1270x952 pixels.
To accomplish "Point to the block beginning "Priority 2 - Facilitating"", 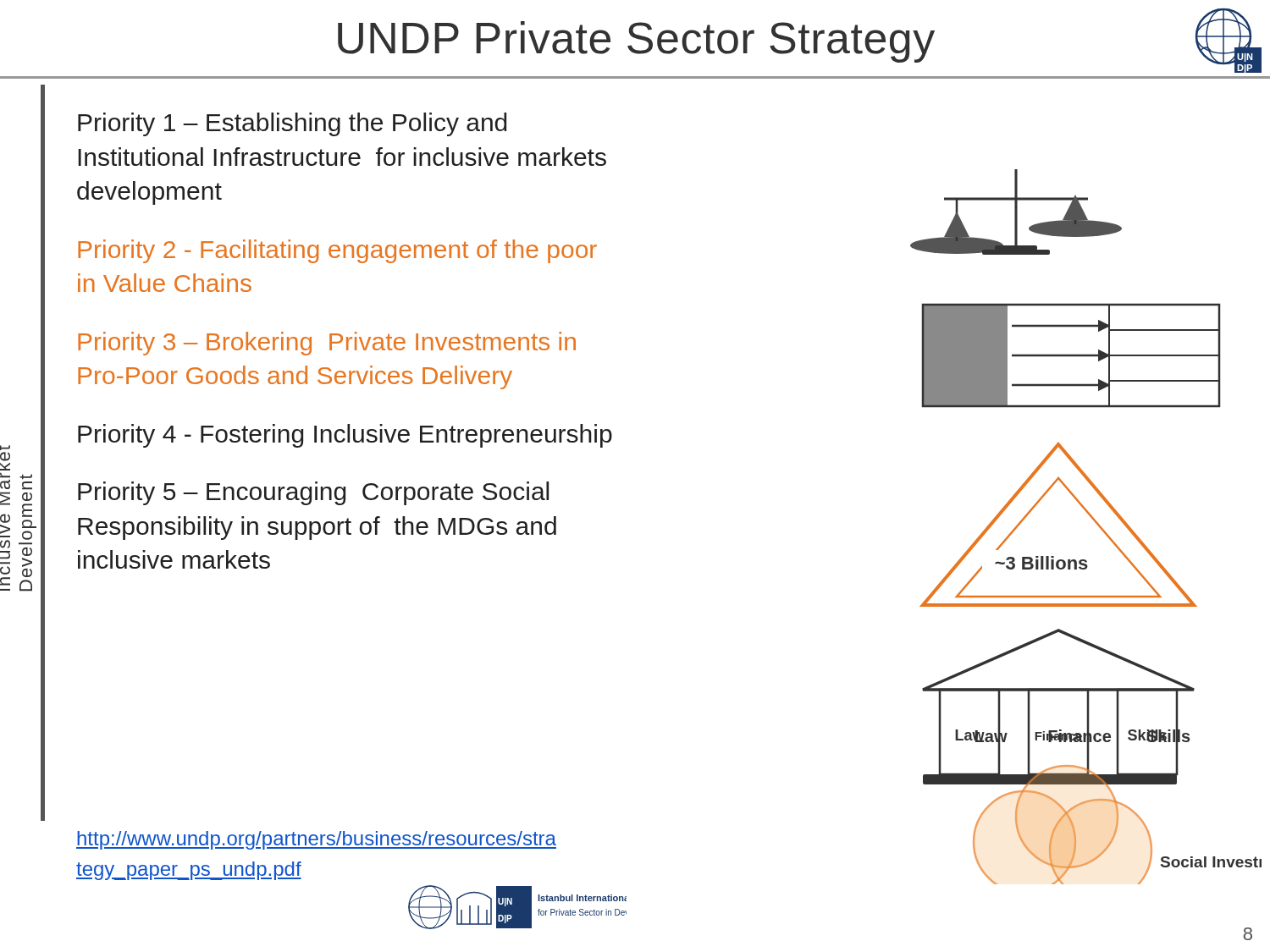I will (x=428, y=267).
